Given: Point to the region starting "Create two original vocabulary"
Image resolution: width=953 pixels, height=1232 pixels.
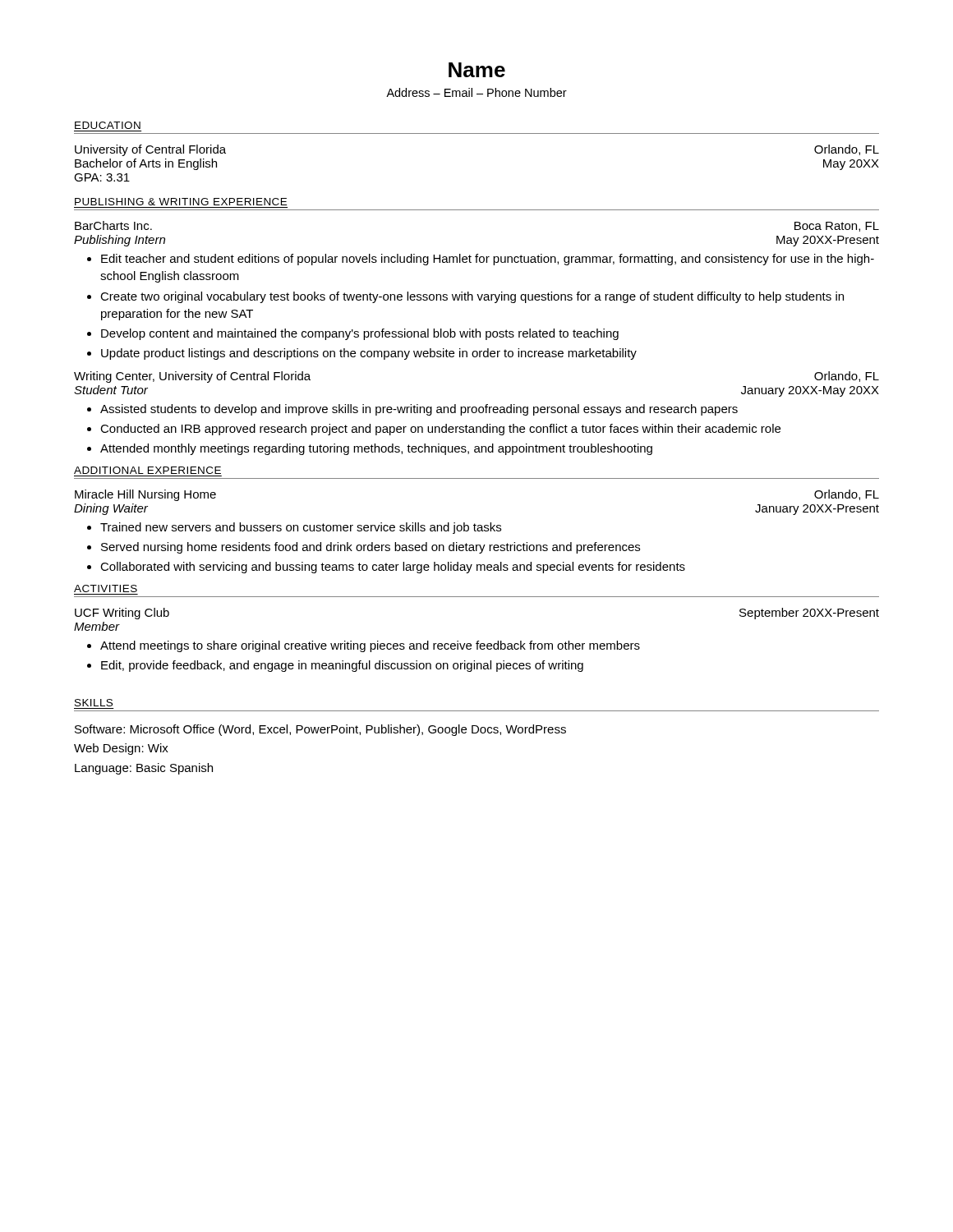Looking at the screenshot, I should (x=472, y=304).
